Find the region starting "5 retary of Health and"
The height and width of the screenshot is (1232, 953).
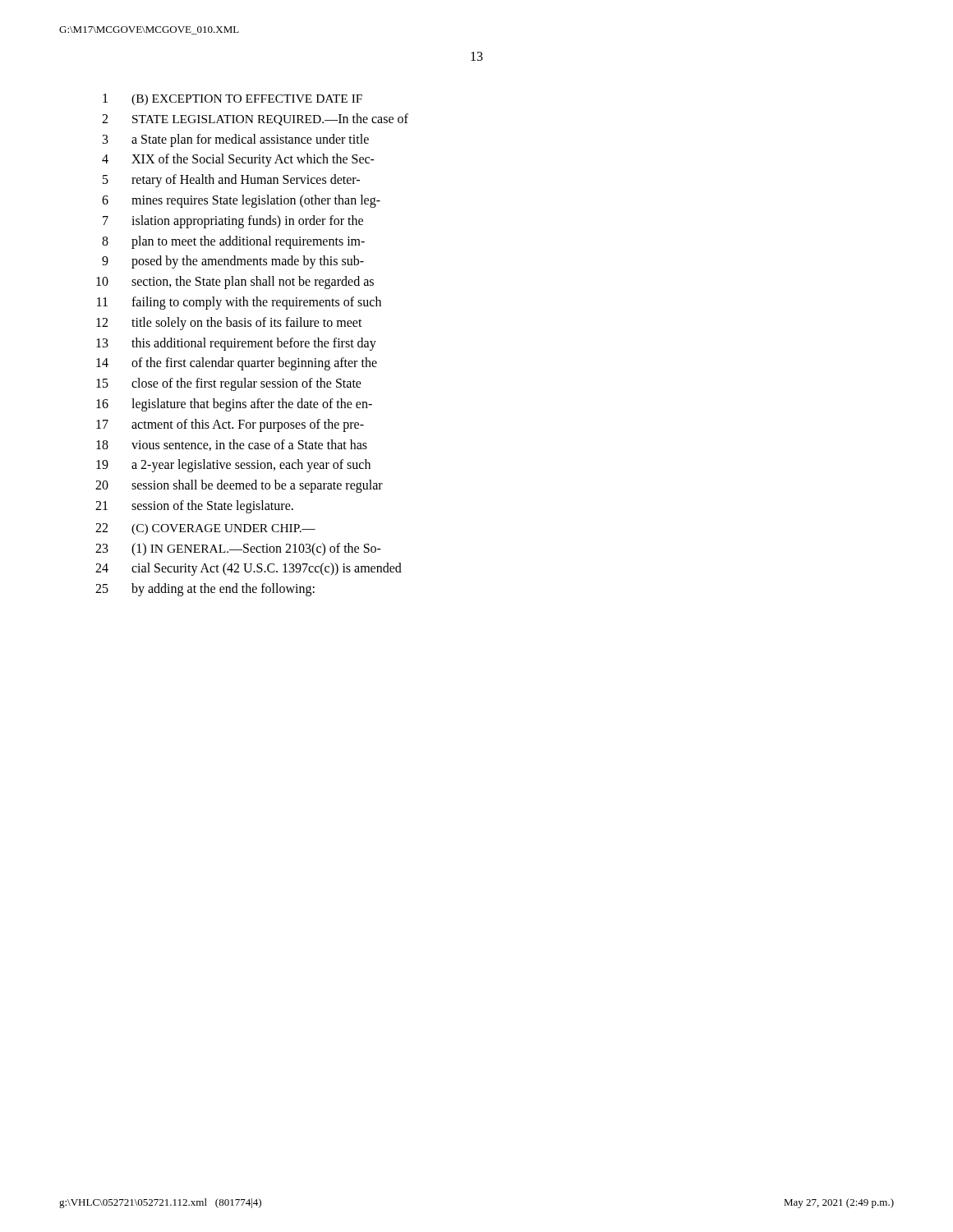click(x=231, y=181)
